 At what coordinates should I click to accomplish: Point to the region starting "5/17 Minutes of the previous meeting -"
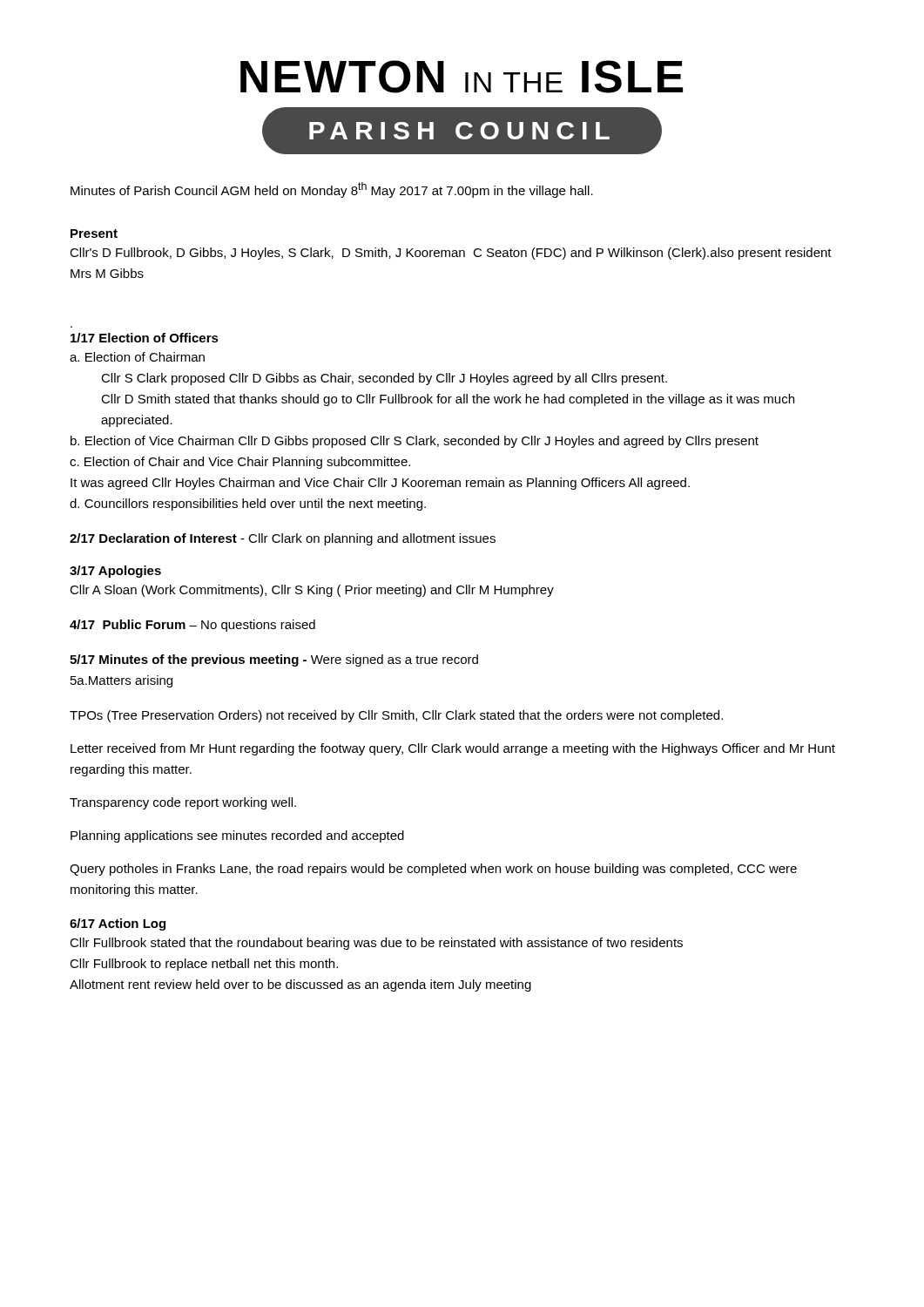pyautogui.click(x=274, y=669)
